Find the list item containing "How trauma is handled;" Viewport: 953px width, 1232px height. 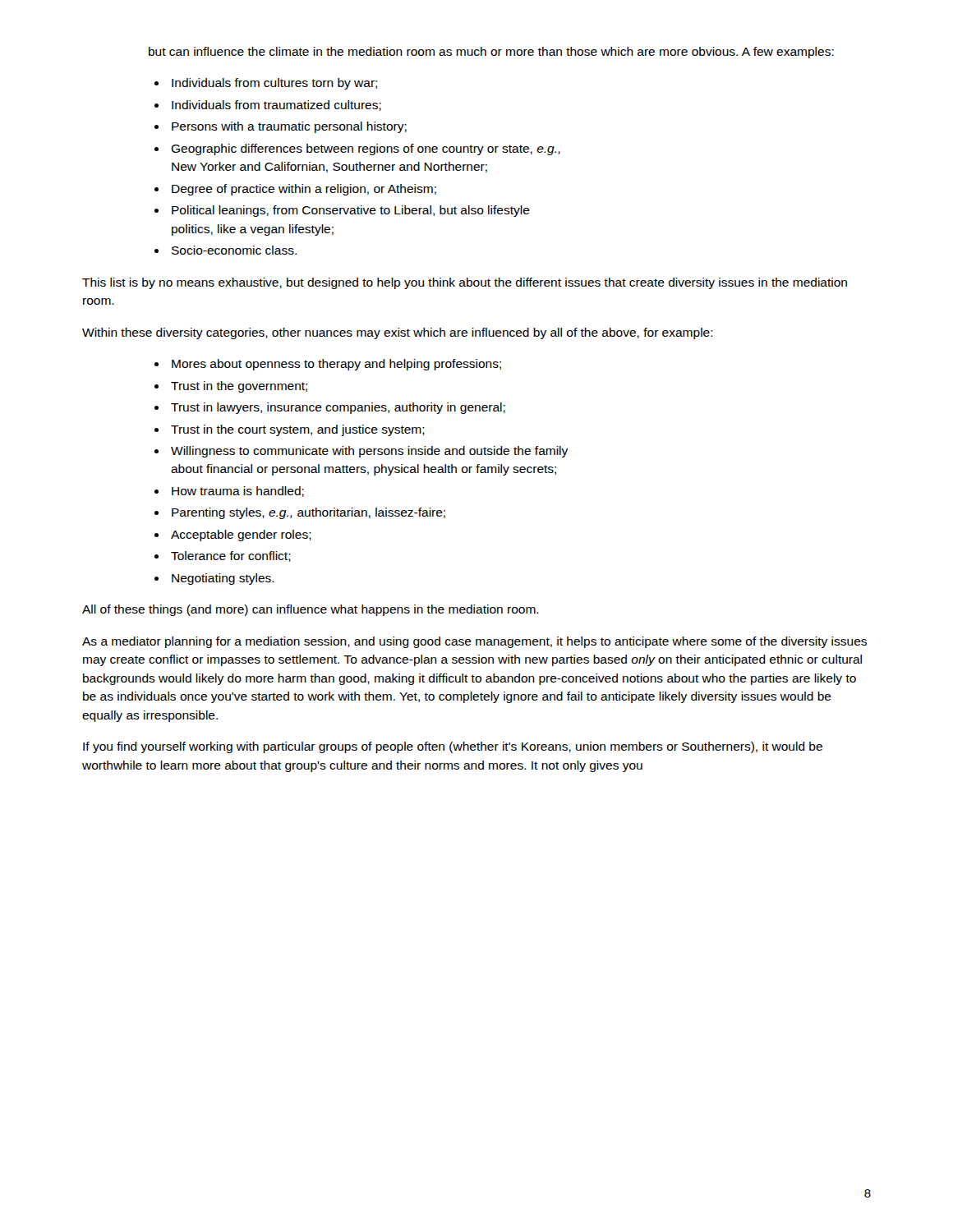tap(229, 492)
